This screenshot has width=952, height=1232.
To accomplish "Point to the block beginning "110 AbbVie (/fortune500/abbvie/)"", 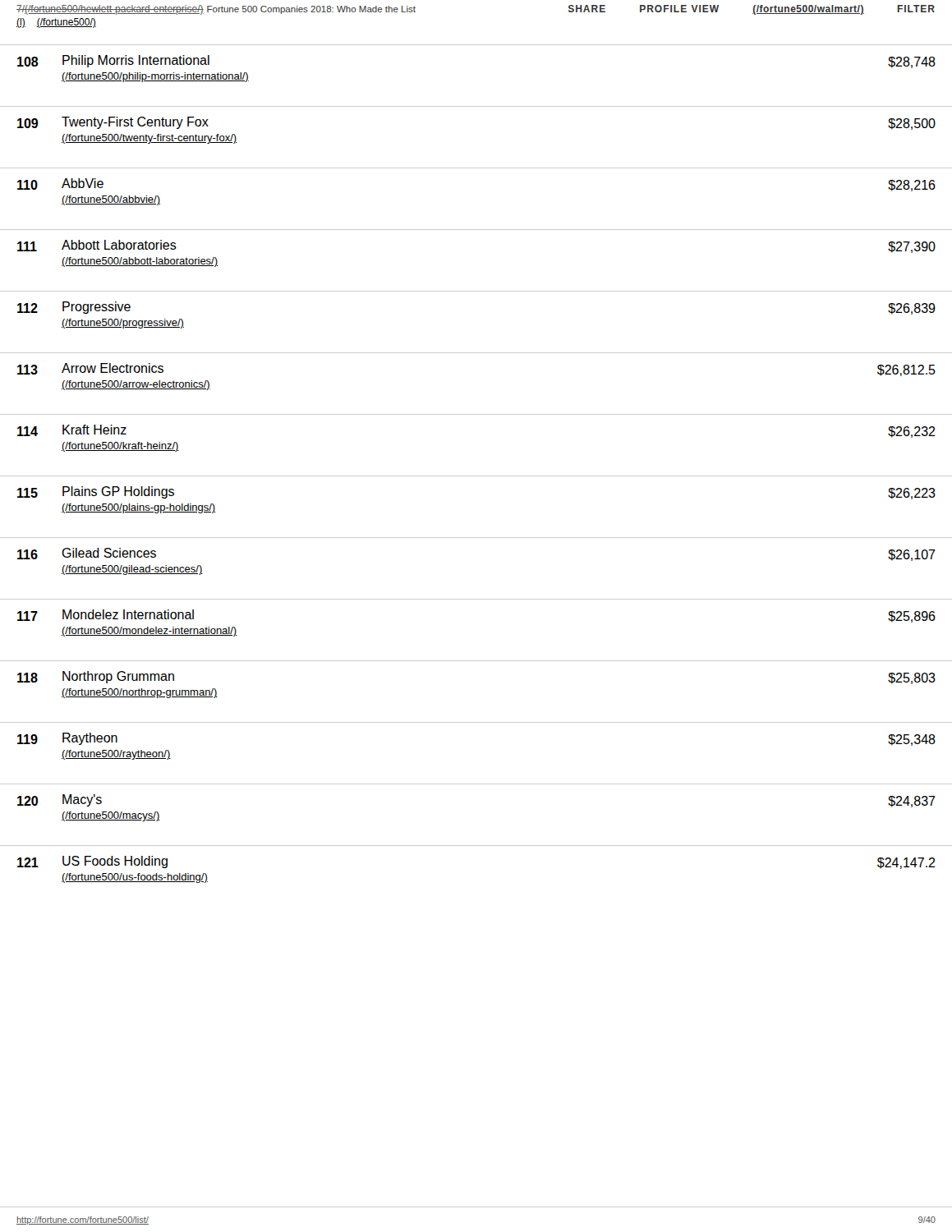I will click(x=87, y=184).
